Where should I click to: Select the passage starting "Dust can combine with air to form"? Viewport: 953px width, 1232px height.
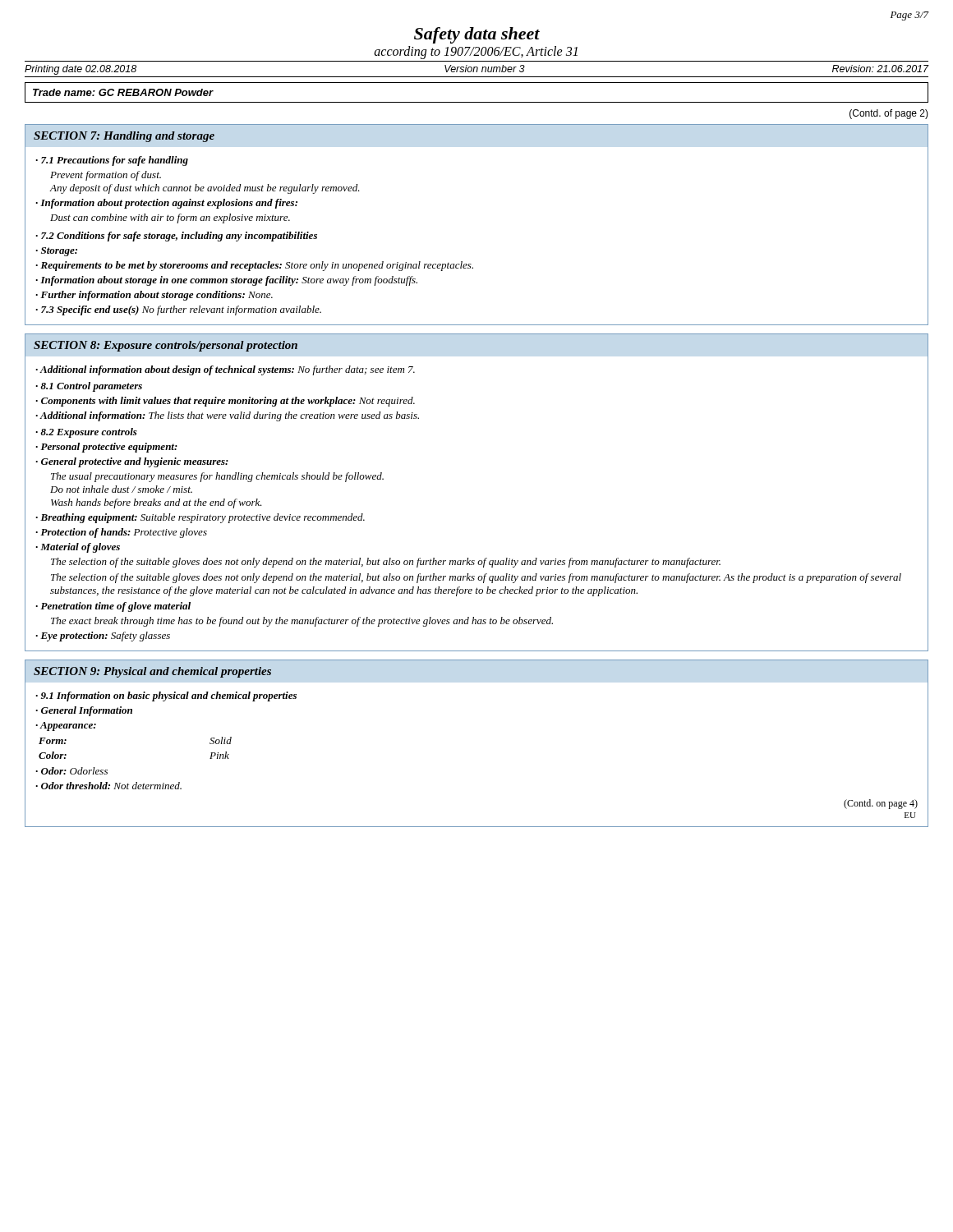170,217
